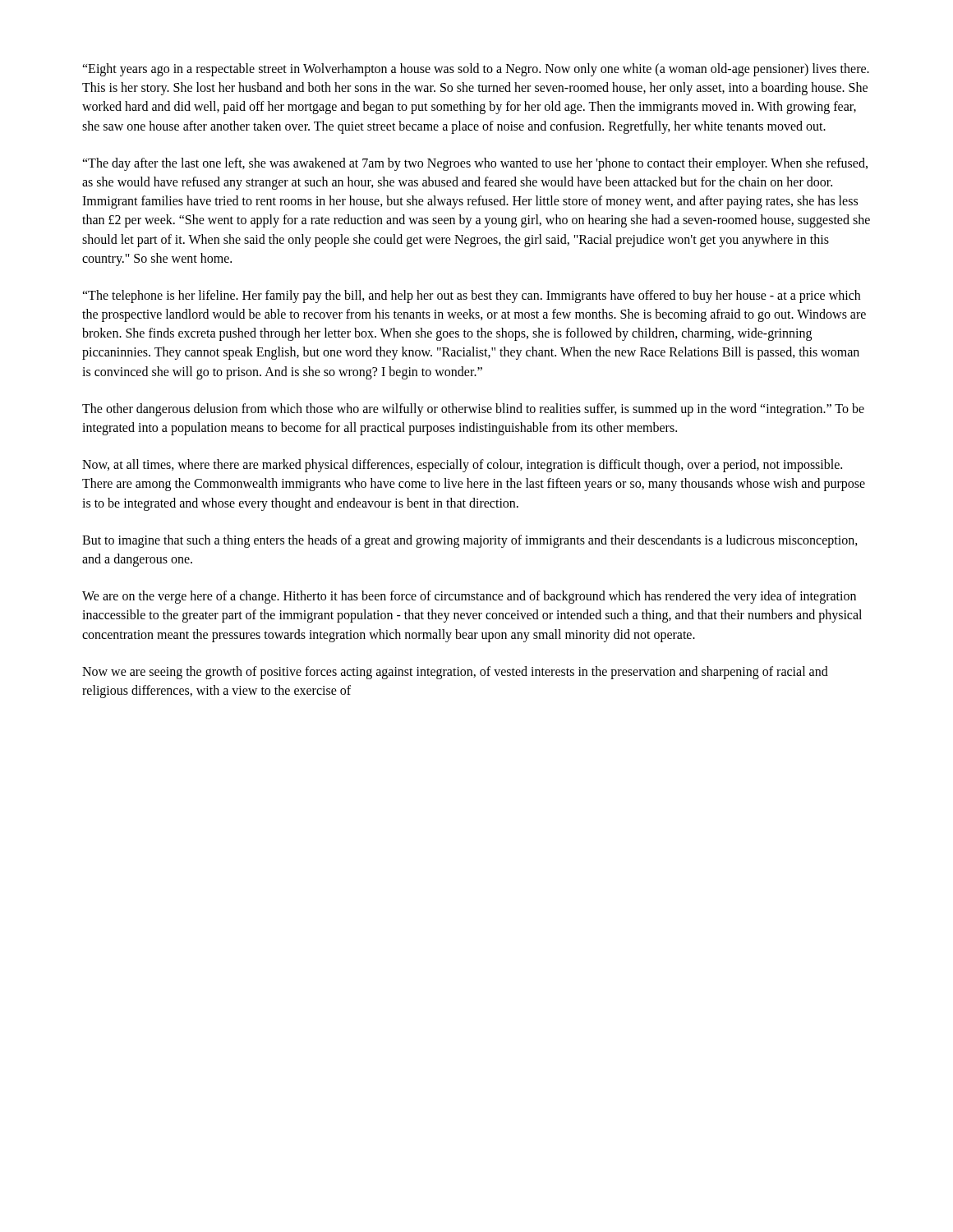Image resolution: width=953 pixels, height=1232 pixels.
Task: Click on the text block containing "“The day after the"
Action: pyautogui.click(x=476, y=210)
